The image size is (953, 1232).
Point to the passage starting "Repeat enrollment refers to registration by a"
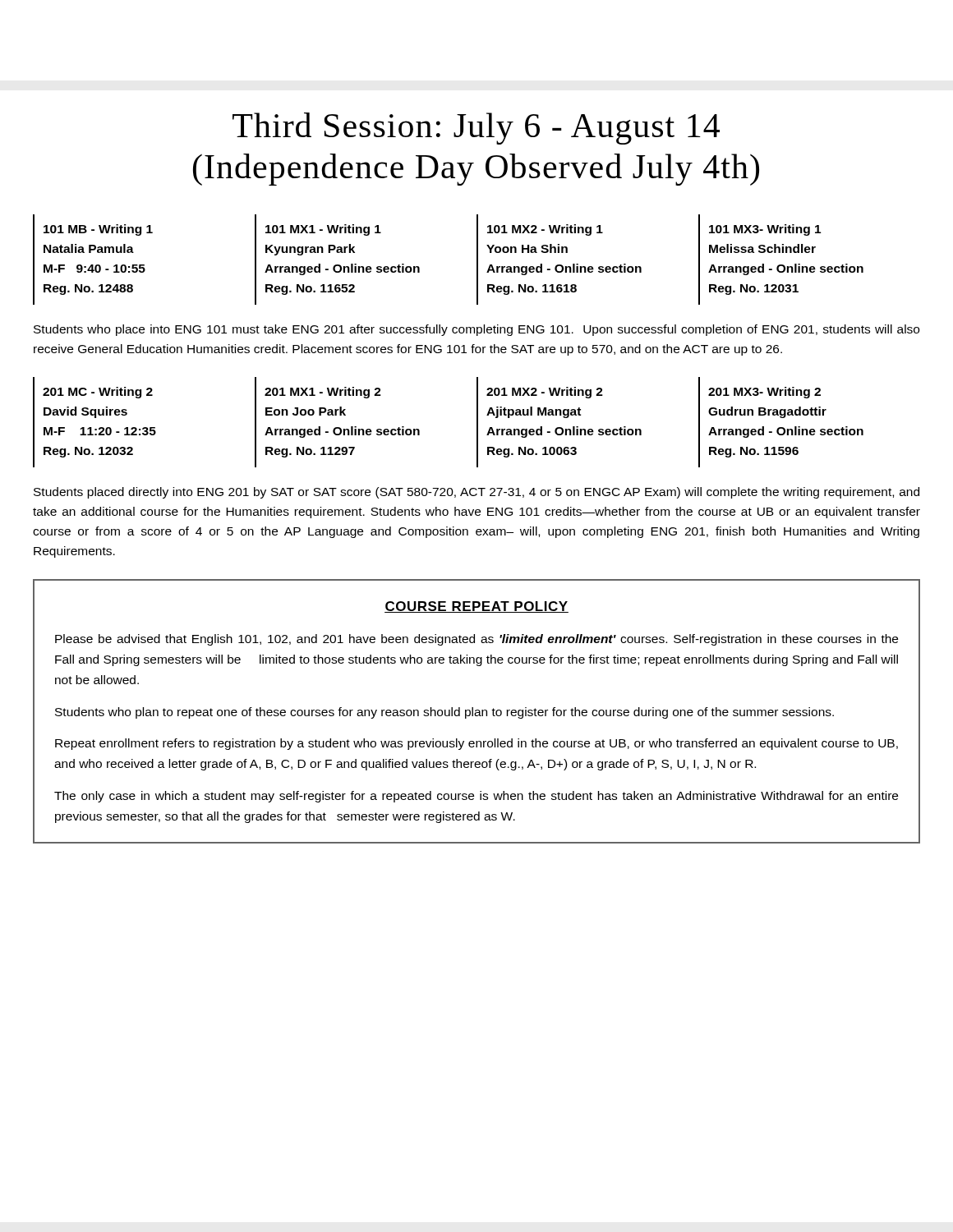[x=476, y=753]
